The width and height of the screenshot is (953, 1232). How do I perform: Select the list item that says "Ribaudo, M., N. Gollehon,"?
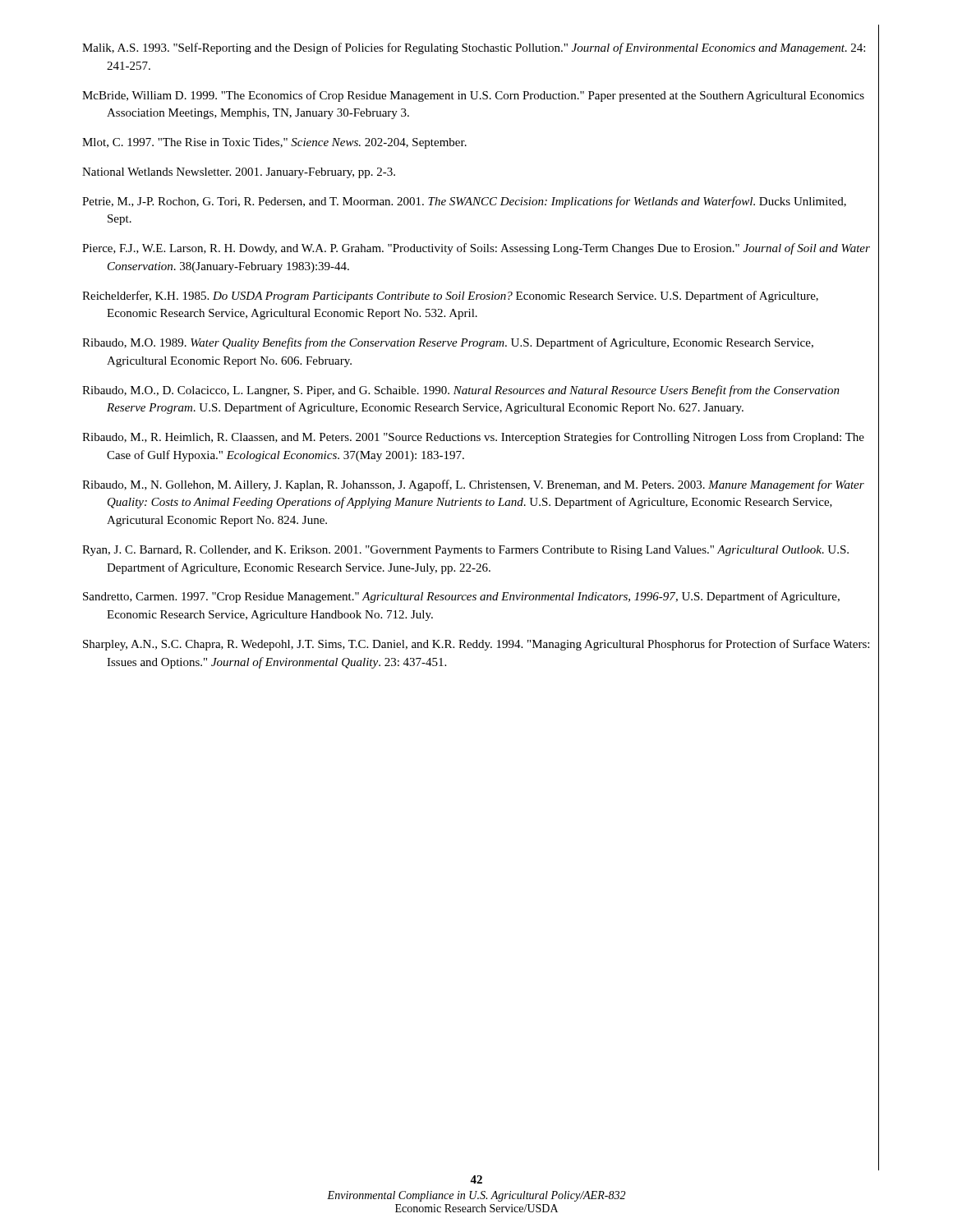[x=473, y=502]
